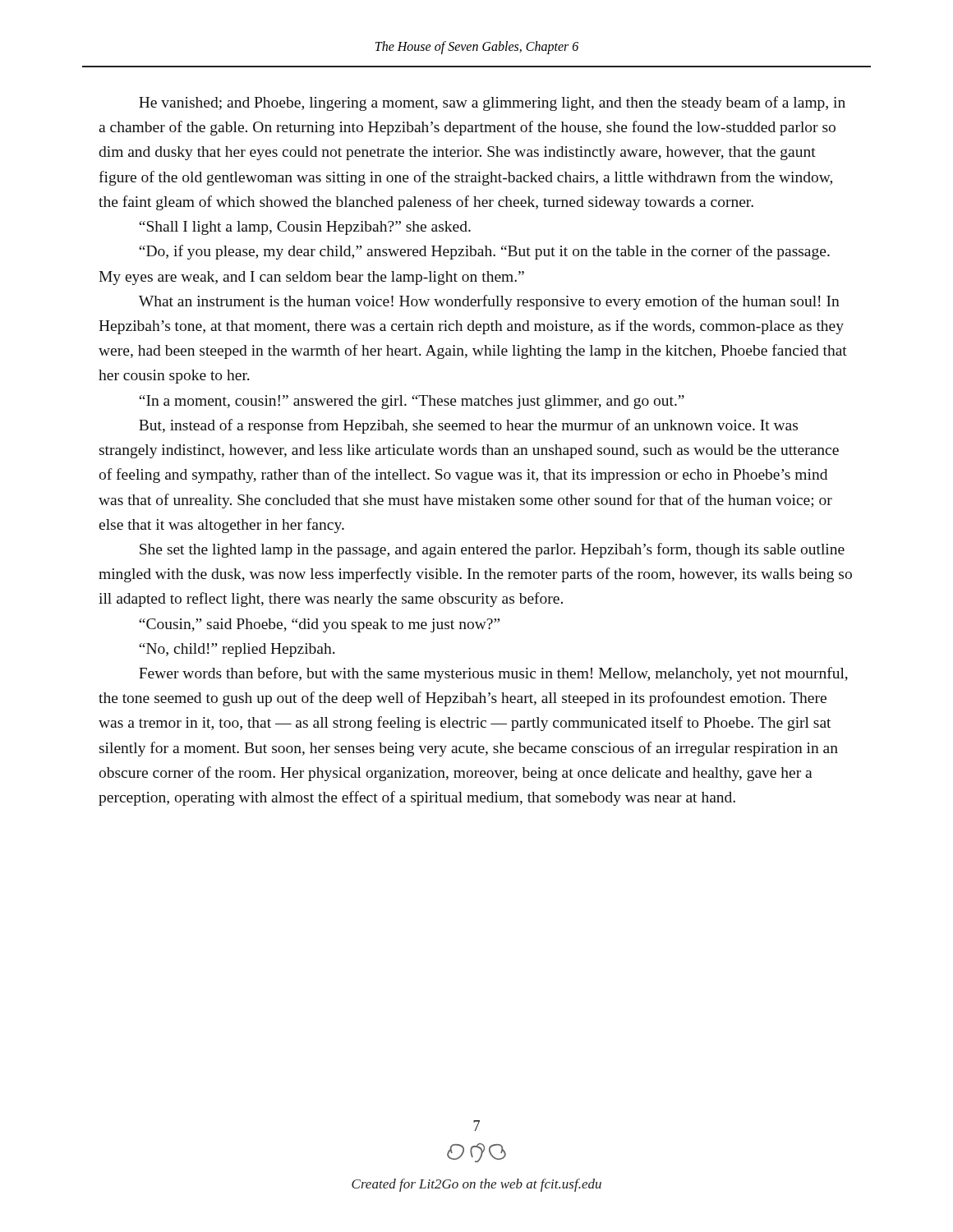953x1232 pixels.
Task: Locate the text block starting "“In a moment,"
Action: [x=476, y=401]
